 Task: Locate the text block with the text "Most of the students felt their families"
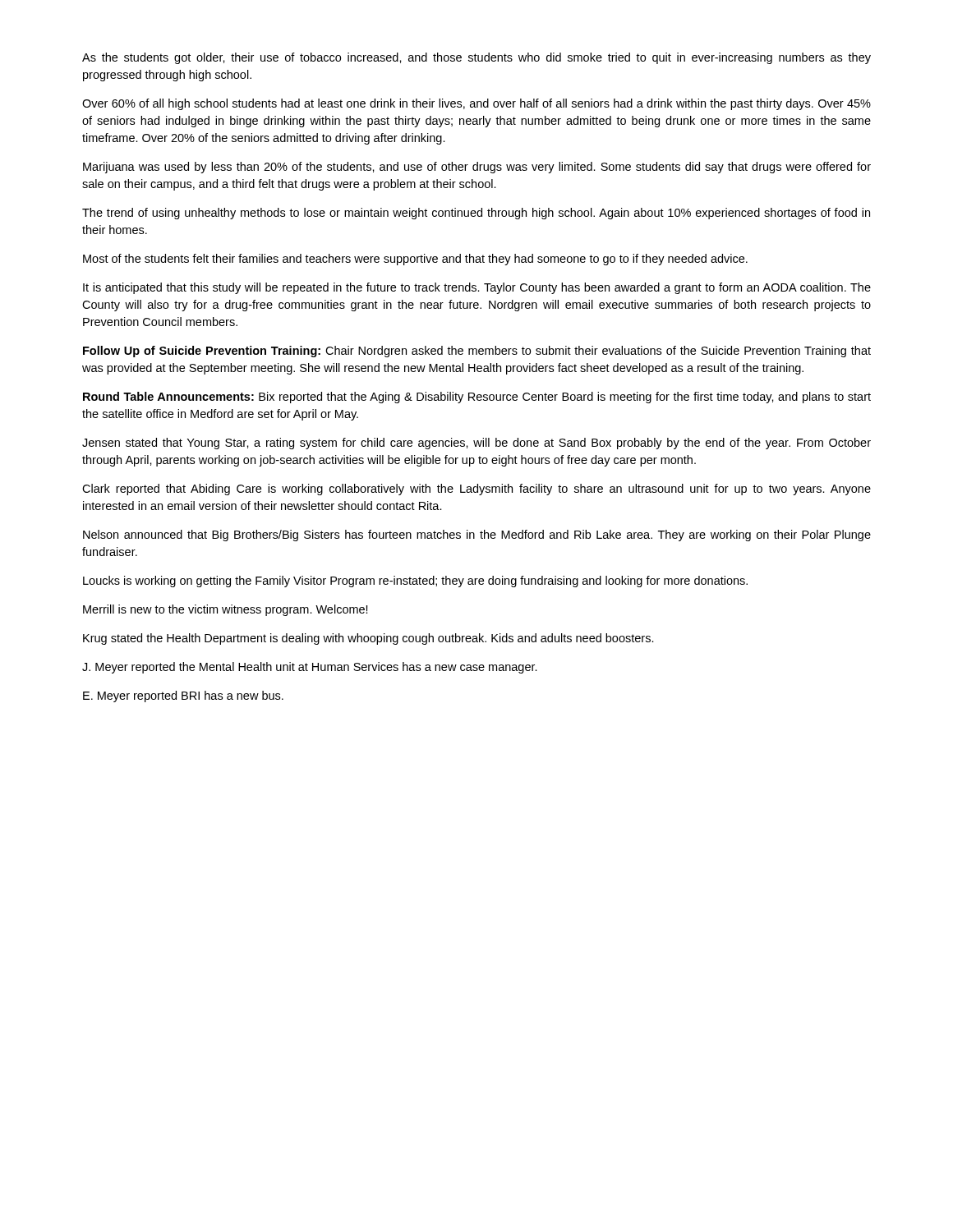415,259
